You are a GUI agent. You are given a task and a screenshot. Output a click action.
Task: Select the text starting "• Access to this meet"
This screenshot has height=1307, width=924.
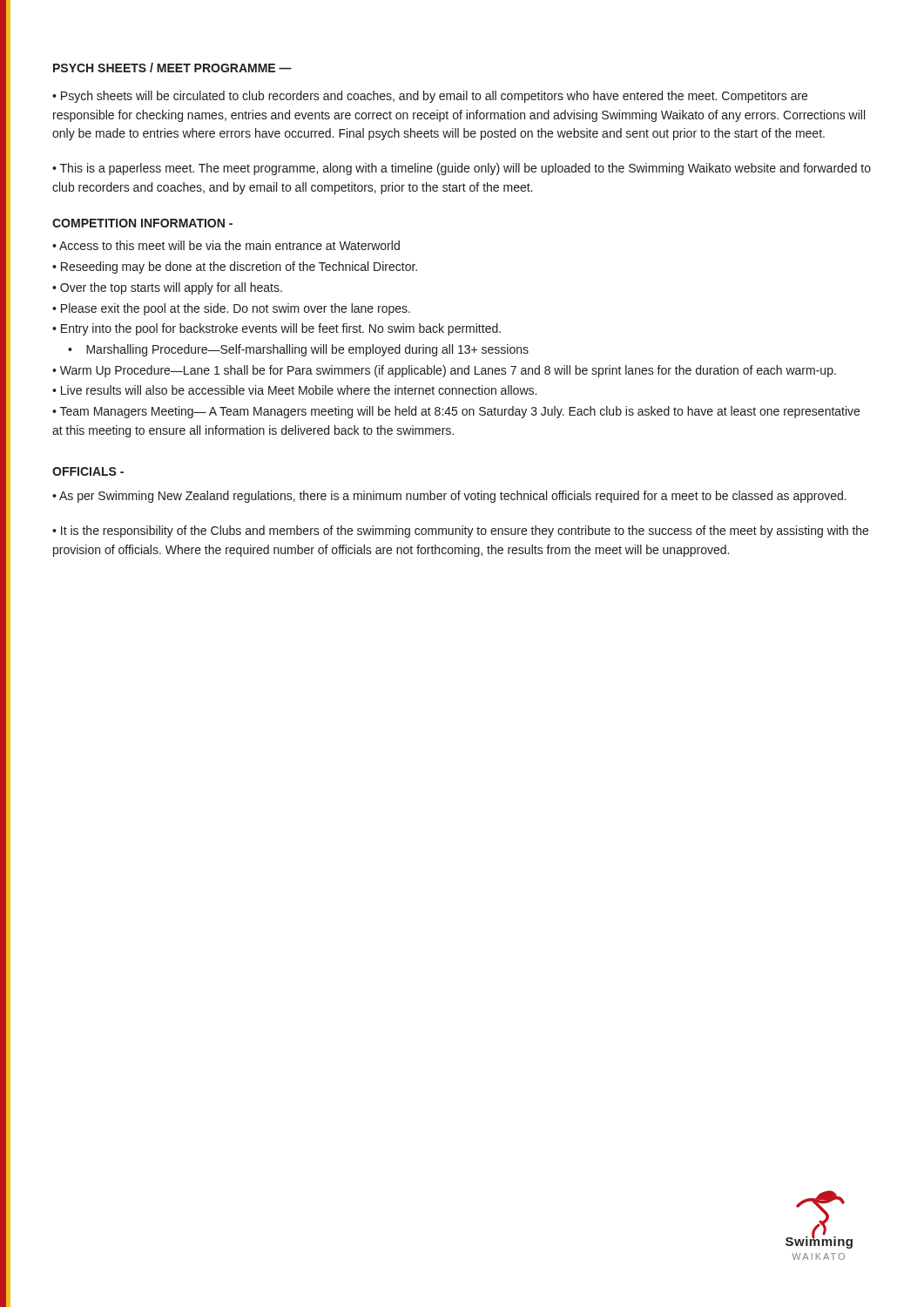[226, 246]
